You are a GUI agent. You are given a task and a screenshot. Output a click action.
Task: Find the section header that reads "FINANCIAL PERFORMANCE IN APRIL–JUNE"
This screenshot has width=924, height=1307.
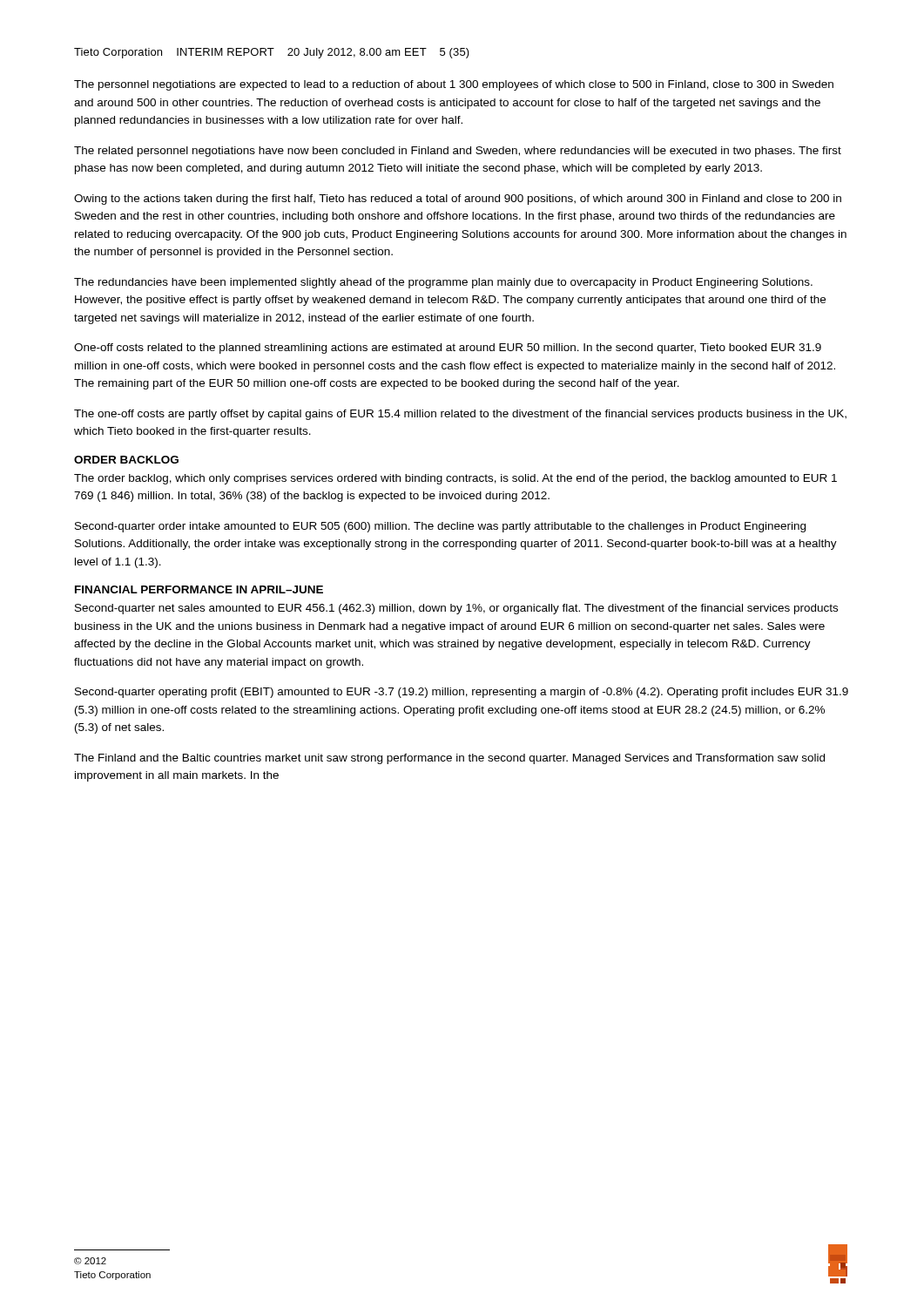[199, 590]
